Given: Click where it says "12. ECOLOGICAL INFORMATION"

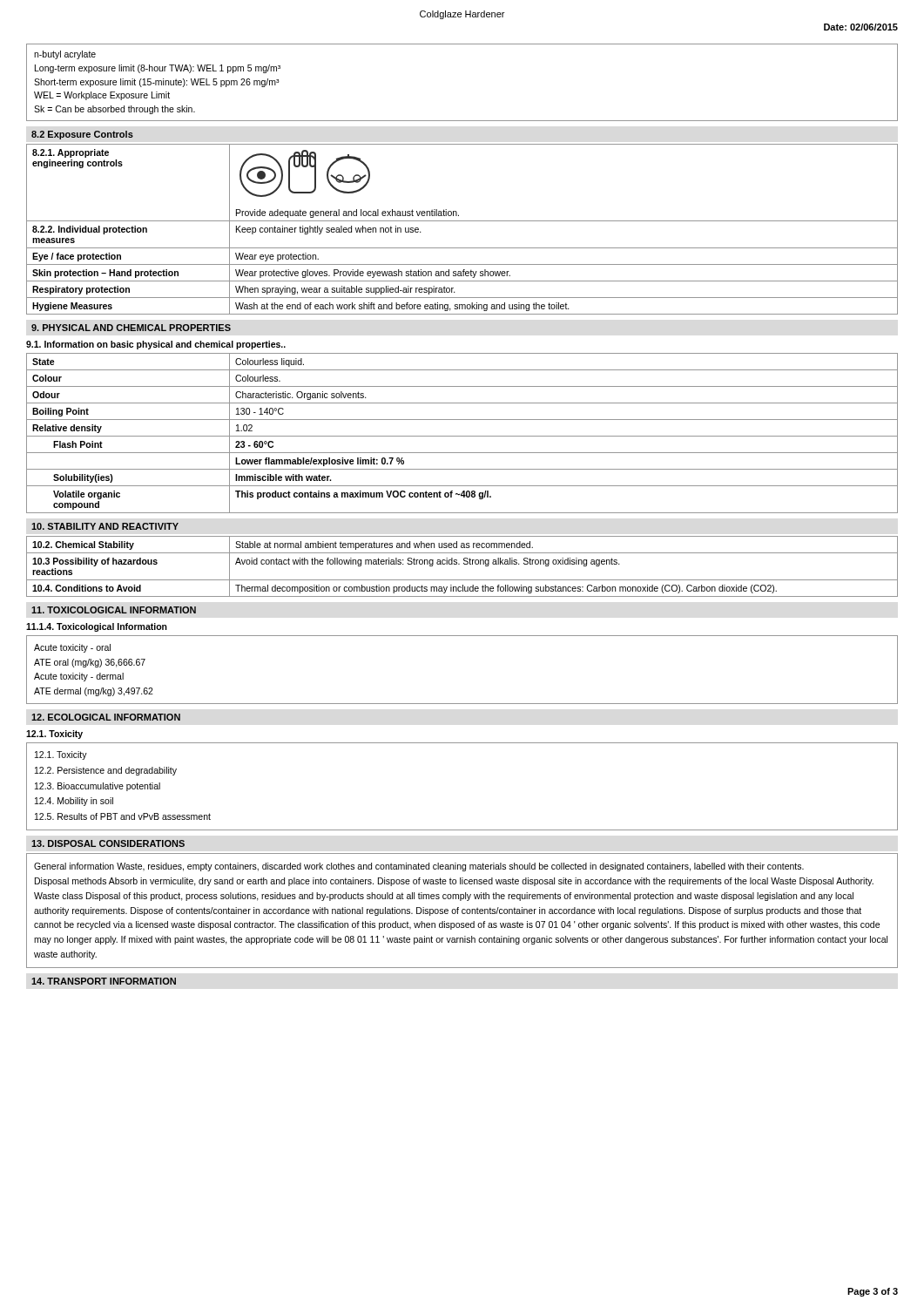Looking at the screenshot, I should coord(106,717).
